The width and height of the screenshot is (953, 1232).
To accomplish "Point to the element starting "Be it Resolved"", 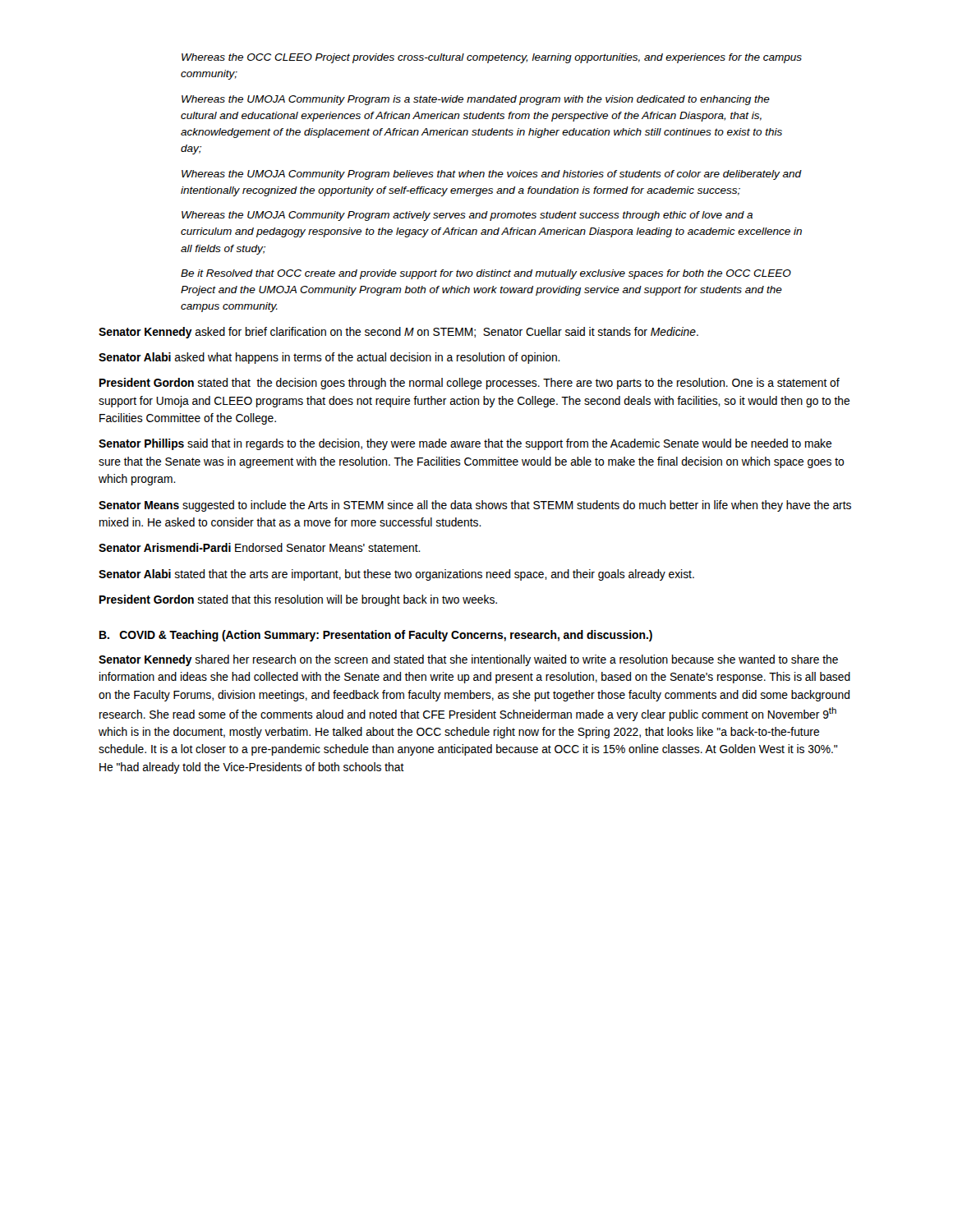I will pyautogui.click(x=486, y=290).
